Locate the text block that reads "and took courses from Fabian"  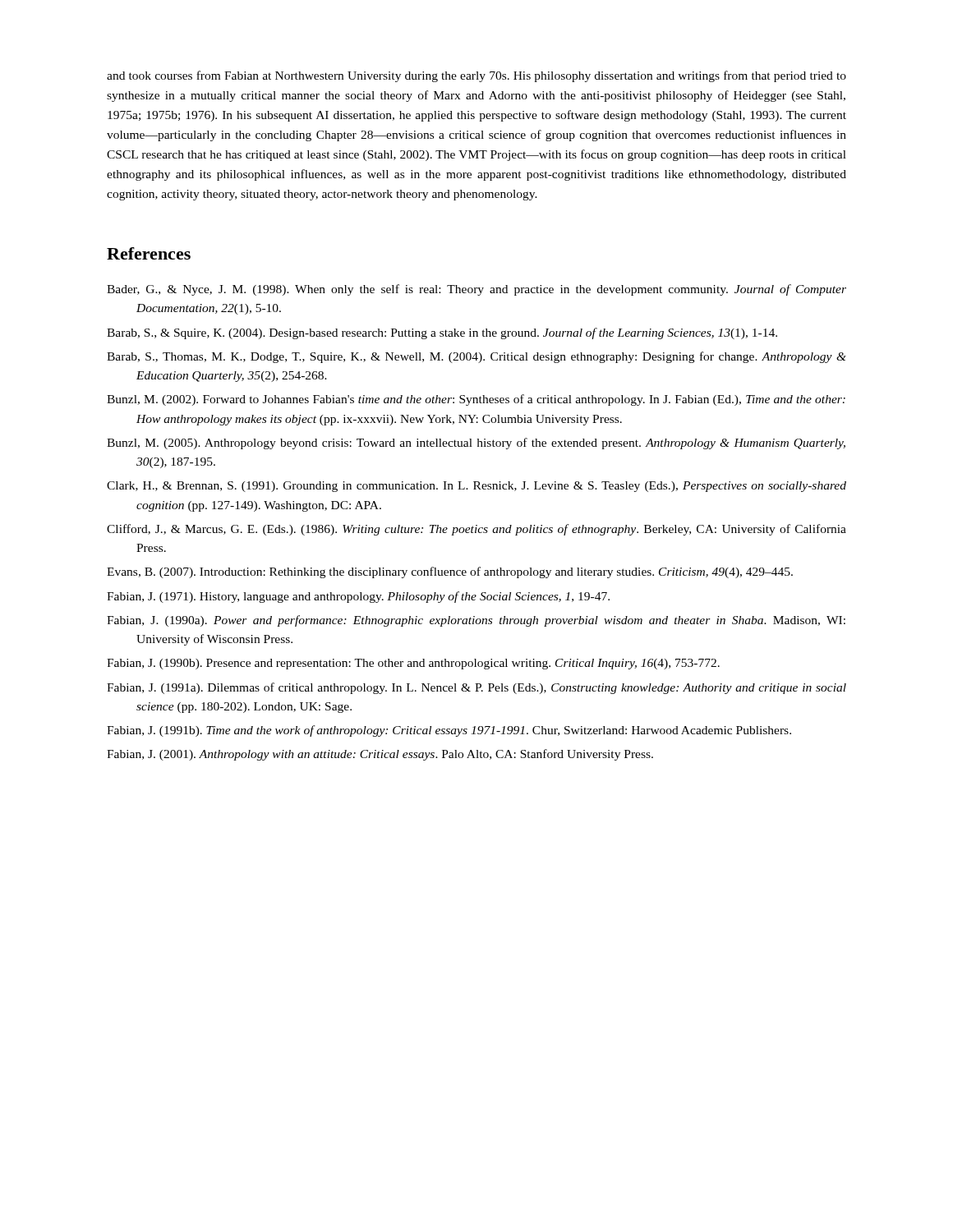(476, 134)
